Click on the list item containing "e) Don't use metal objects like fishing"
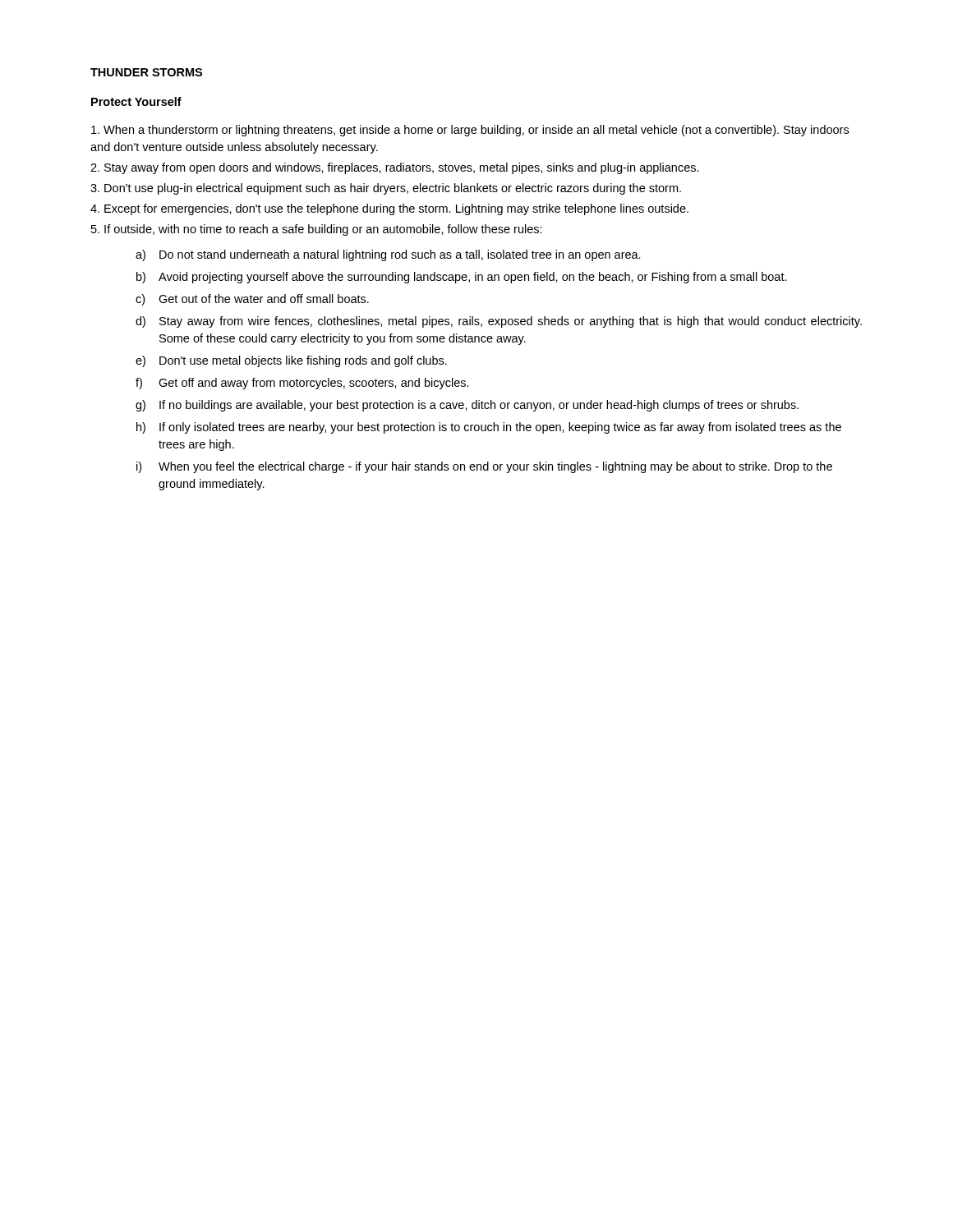 tap(292, 361)
